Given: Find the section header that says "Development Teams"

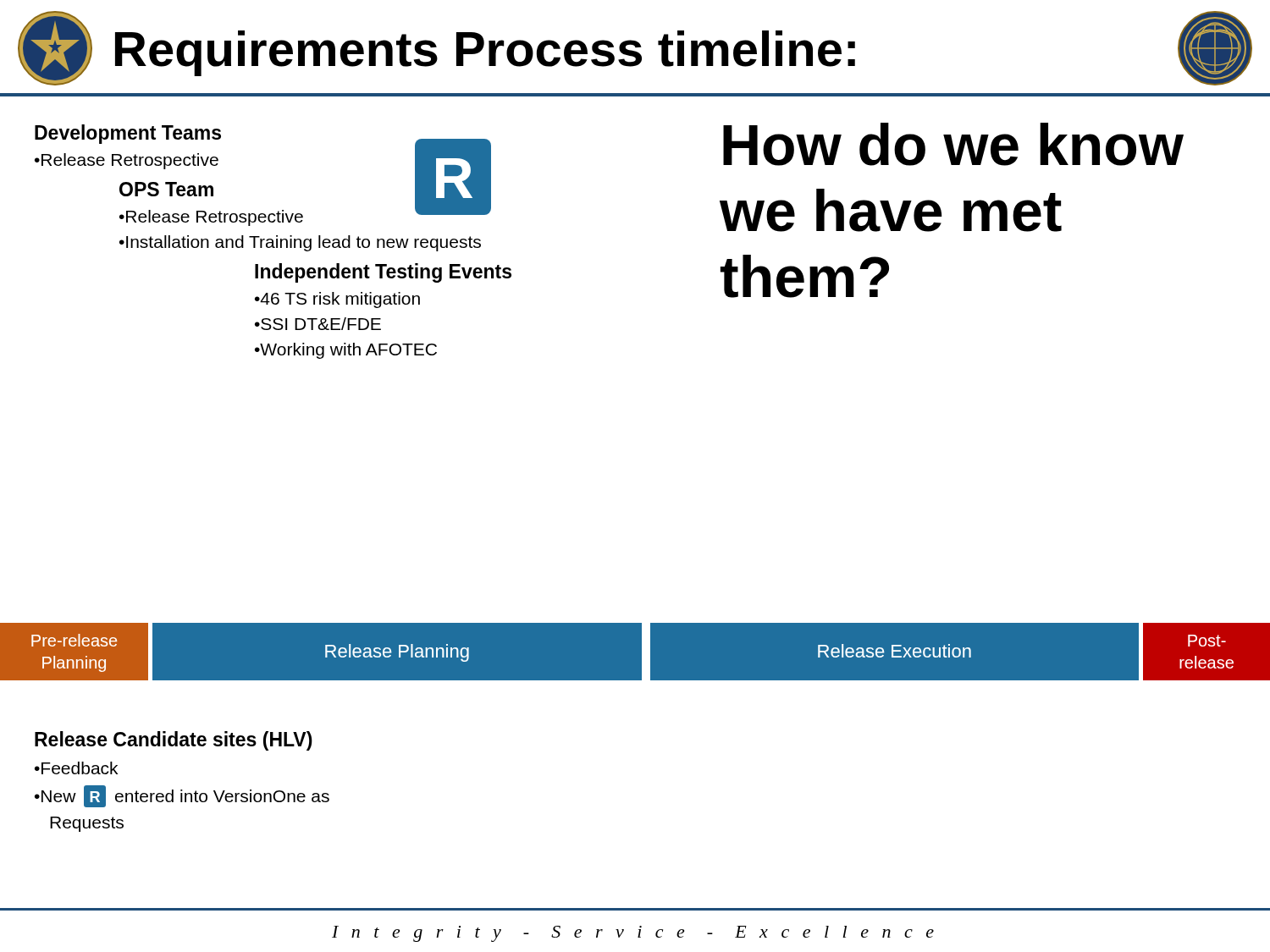Looking at the screenshot, I should tap(128, 133).
